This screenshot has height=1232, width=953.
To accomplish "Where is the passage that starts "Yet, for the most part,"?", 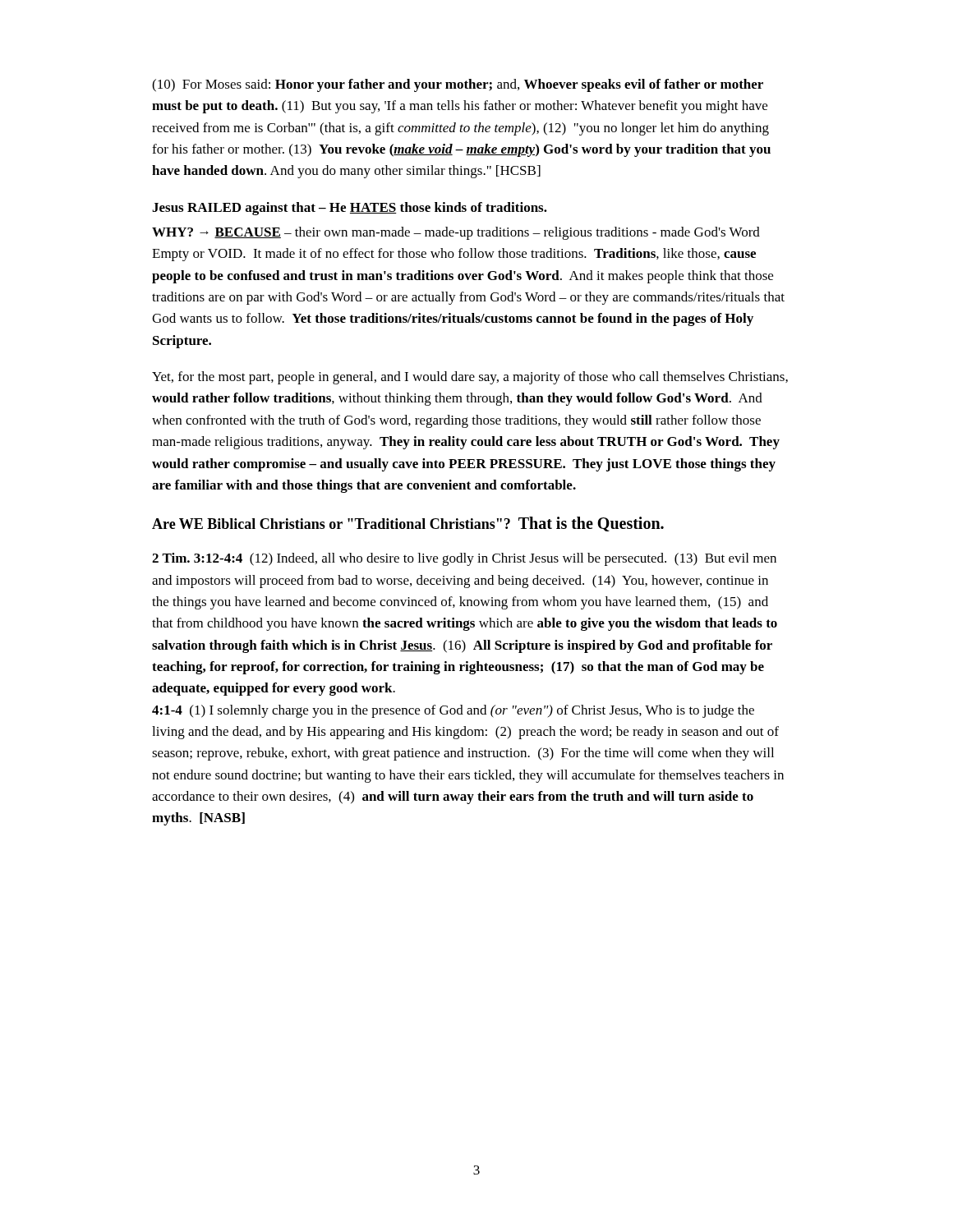I will [x=470, y=431].
